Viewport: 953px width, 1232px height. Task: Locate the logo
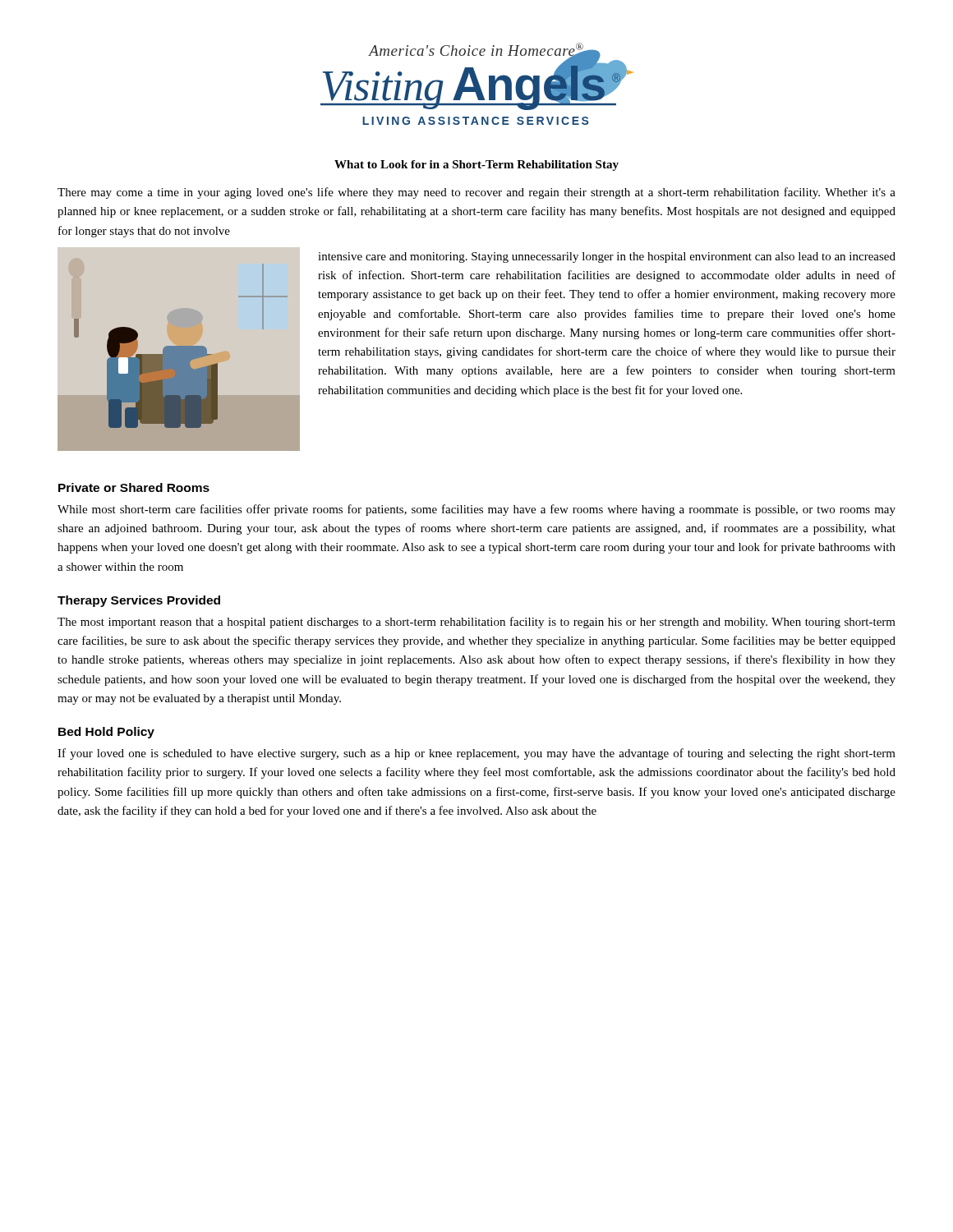[476, 88]
